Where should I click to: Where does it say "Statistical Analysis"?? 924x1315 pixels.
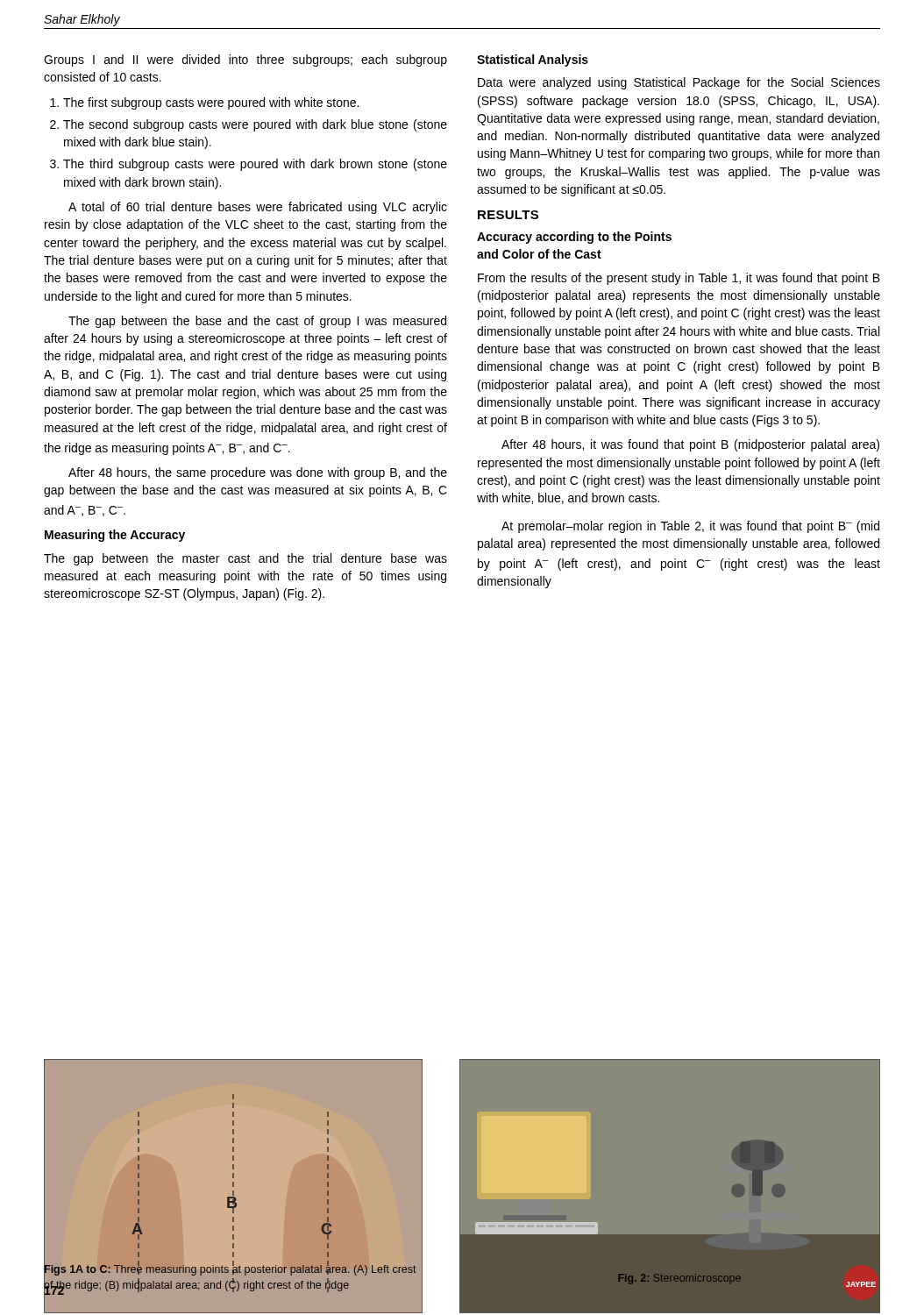(x=533, y=60)
